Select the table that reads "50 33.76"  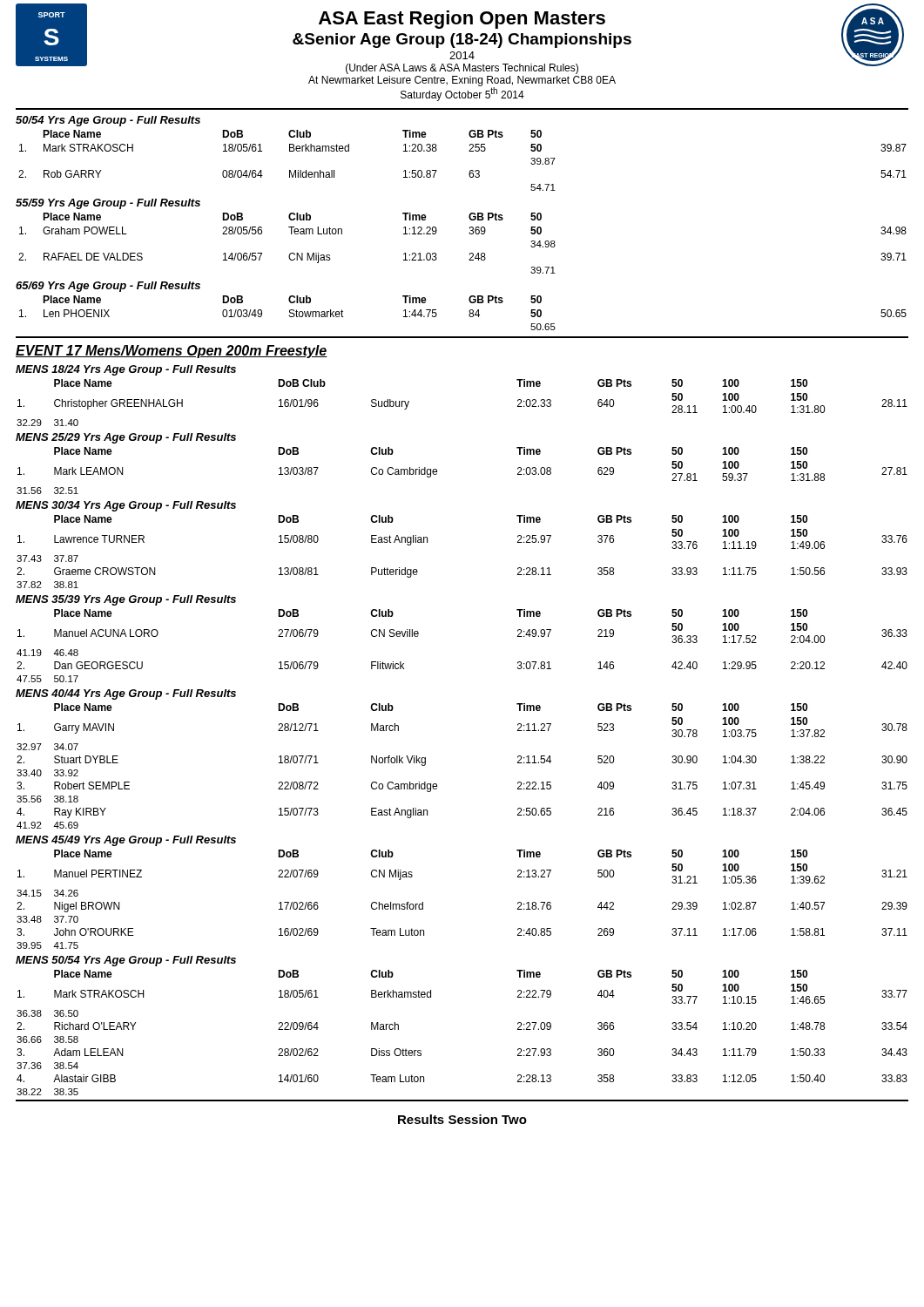pos(462,552)
